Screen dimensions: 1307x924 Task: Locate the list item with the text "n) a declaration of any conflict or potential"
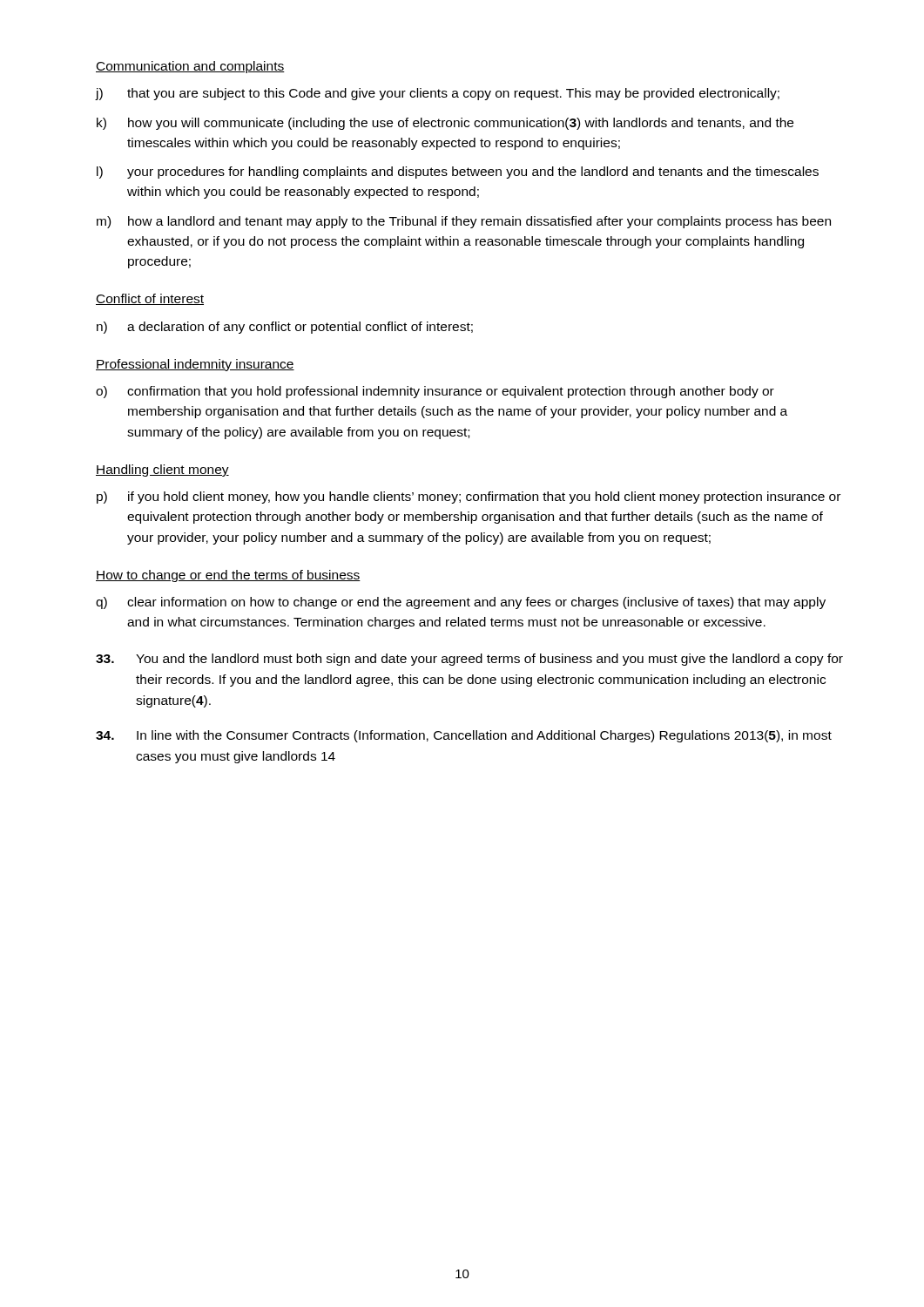(471, 326)
